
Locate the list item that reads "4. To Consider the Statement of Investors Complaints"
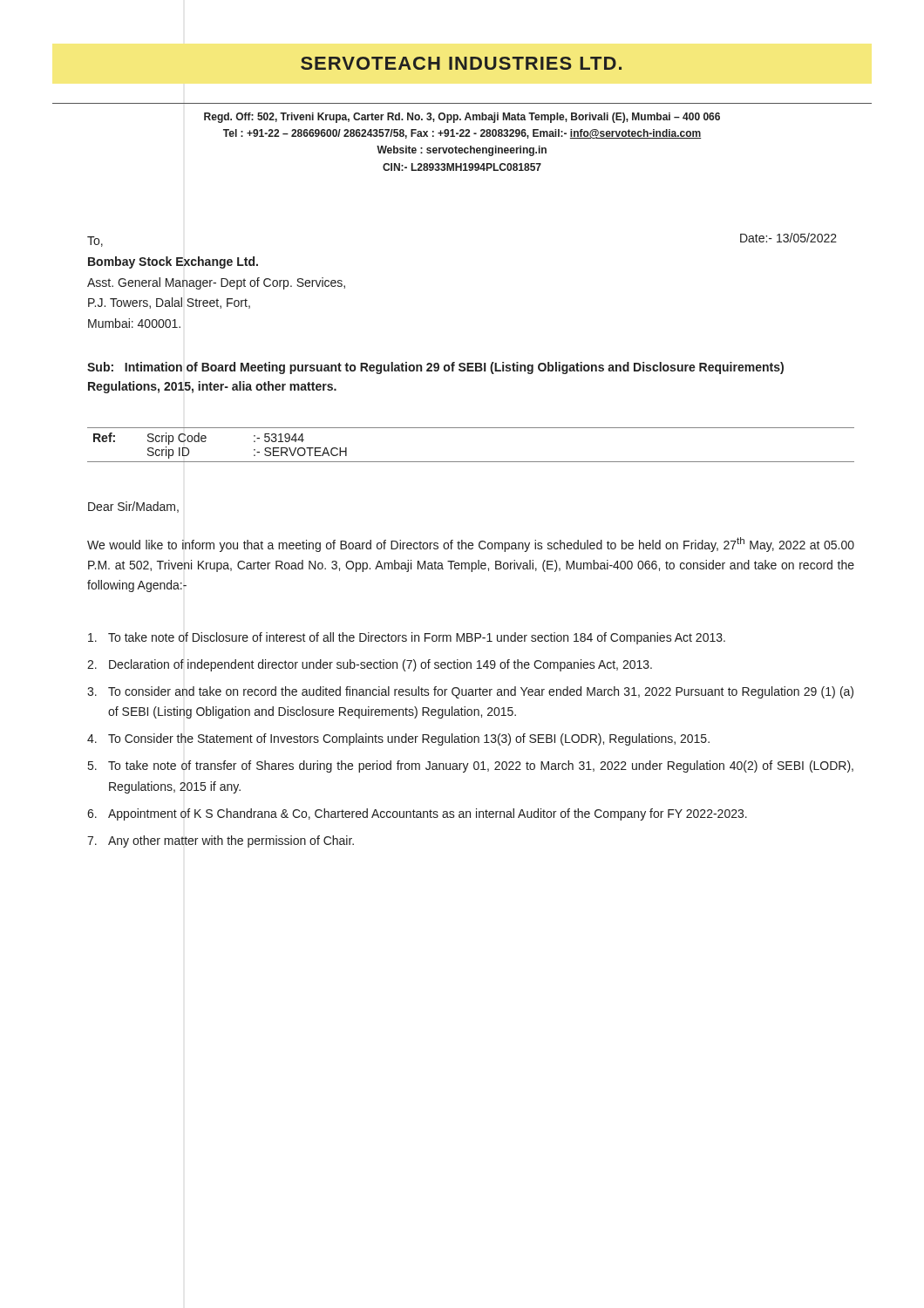(x=471, y=739)
